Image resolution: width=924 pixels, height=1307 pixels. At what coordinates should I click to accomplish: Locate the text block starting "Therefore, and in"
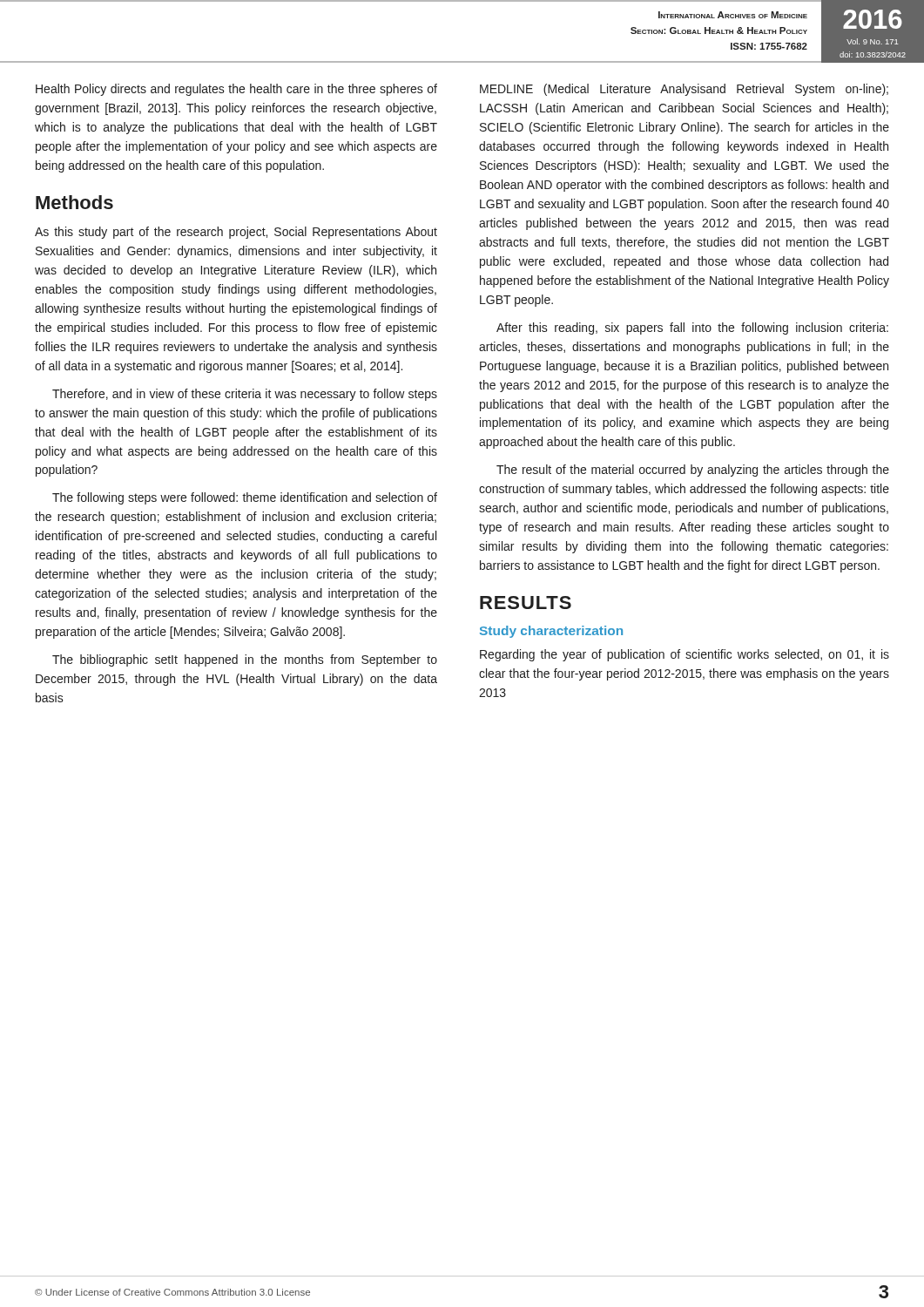click(x=236, y=433)
